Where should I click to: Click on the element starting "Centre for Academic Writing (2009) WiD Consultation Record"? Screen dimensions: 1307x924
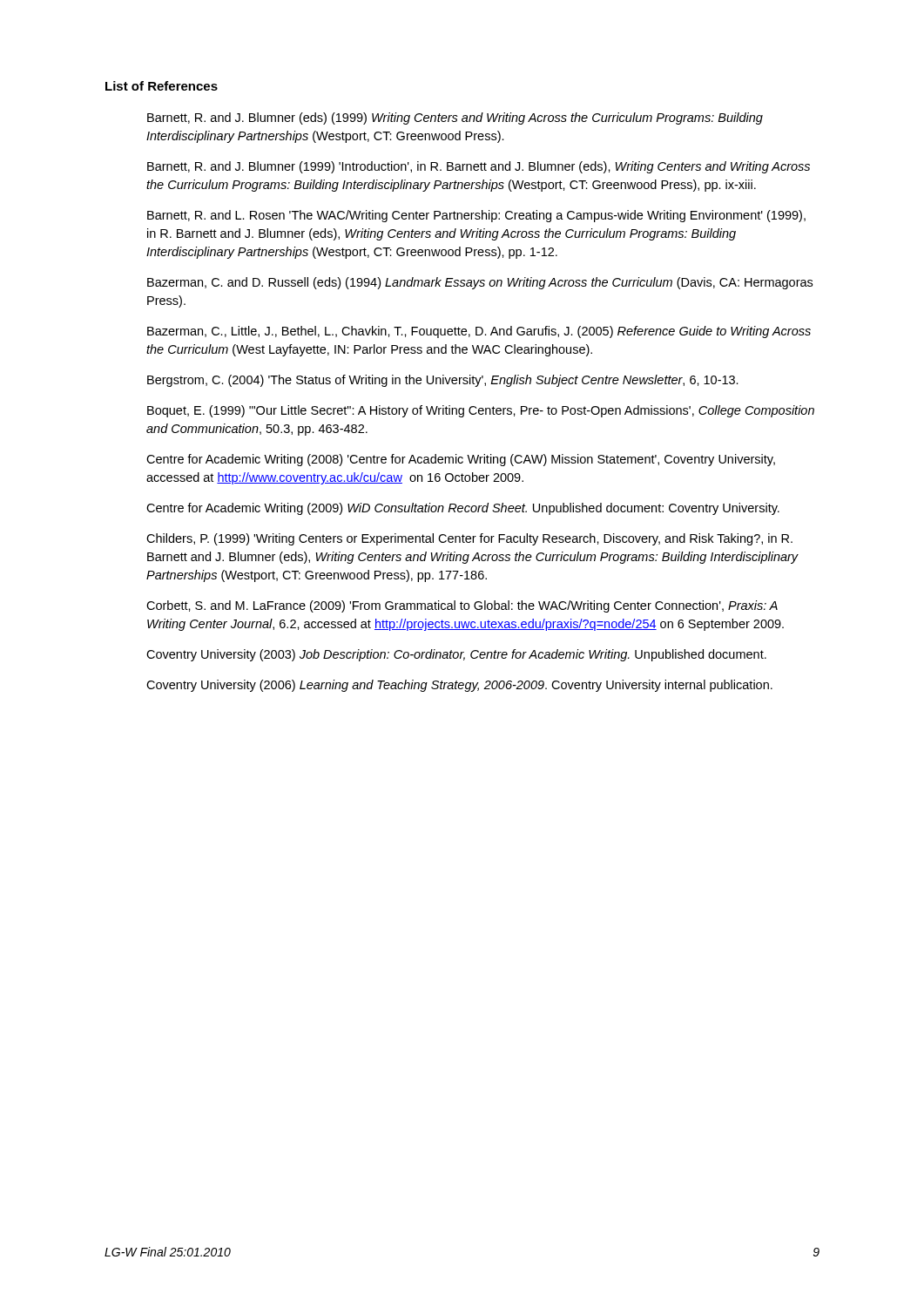click(x=462, y=509)
